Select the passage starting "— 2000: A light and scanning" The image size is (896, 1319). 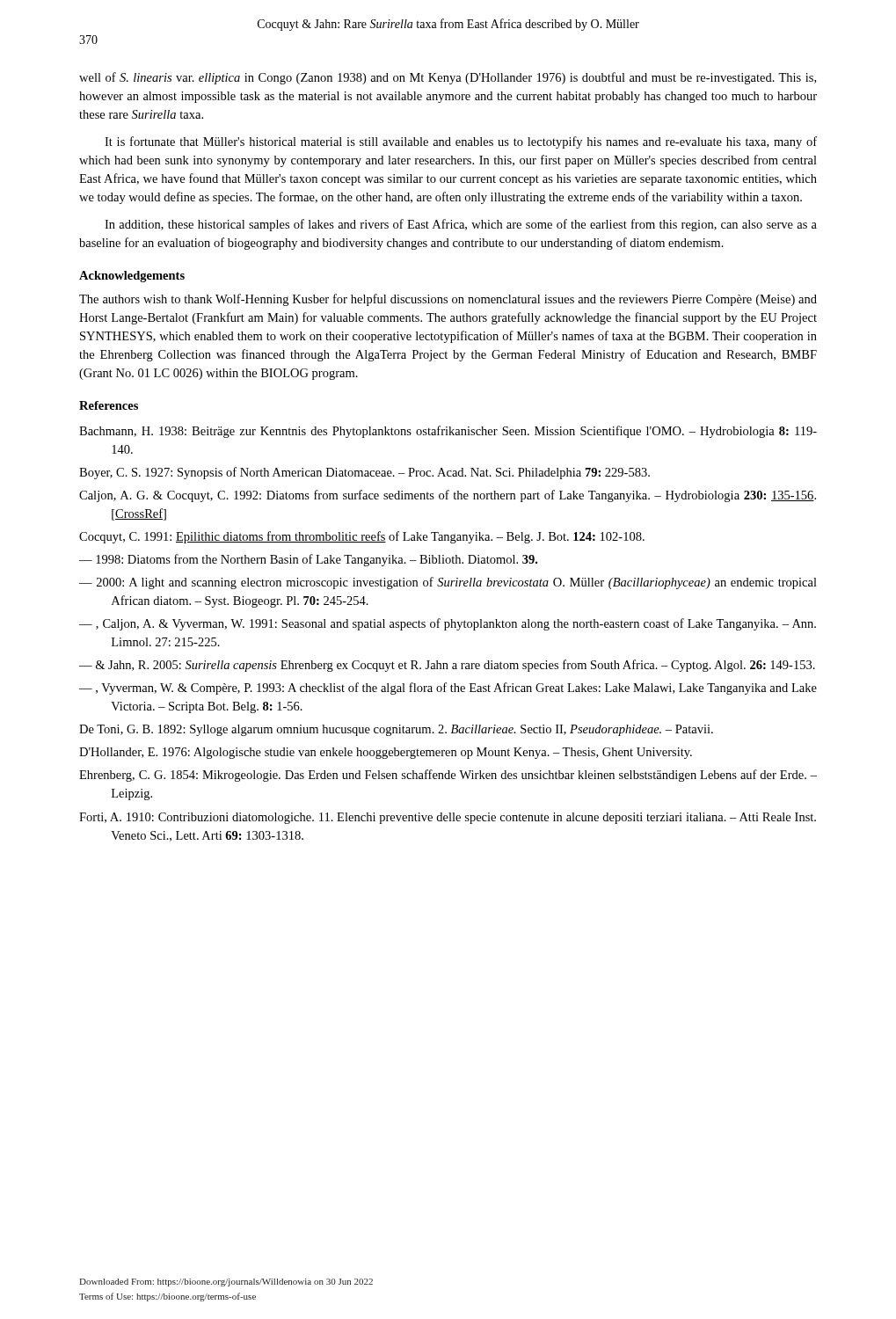point(448,592)
